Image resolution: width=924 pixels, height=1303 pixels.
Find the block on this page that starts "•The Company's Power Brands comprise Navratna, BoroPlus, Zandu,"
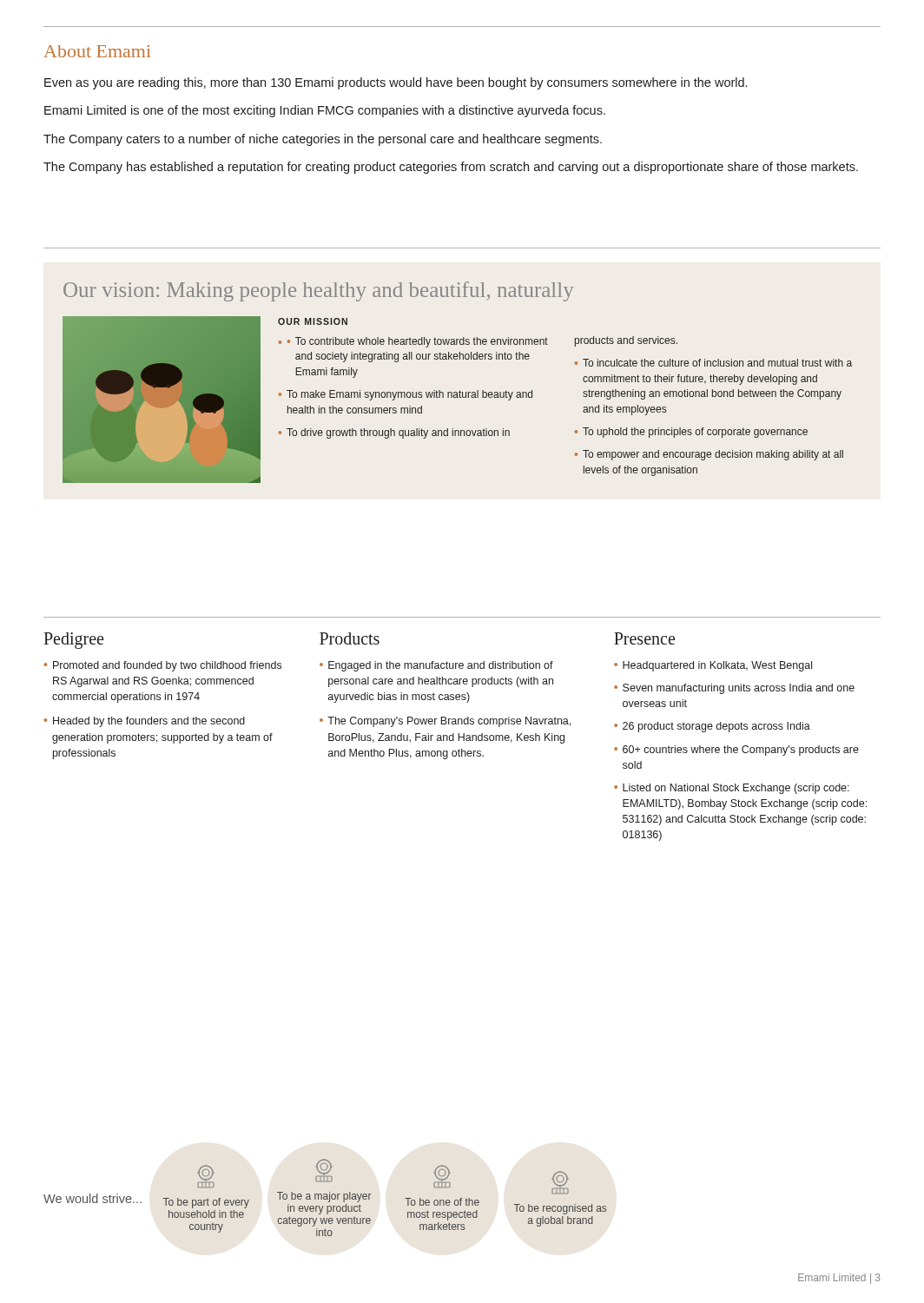445,736
